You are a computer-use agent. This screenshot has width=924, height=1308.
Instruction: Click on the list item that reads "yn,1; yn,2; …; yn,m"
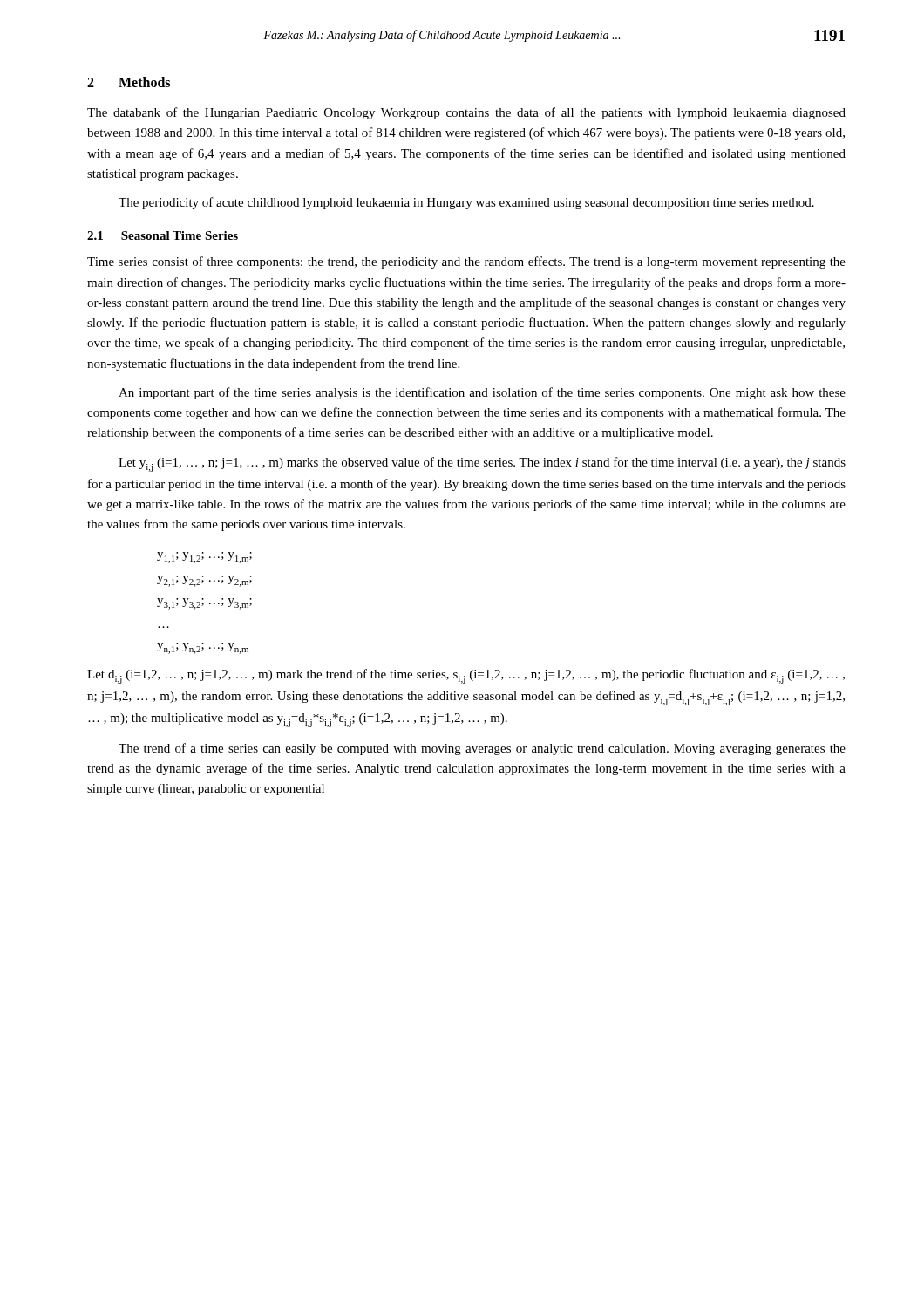click(x=203, y=646)
